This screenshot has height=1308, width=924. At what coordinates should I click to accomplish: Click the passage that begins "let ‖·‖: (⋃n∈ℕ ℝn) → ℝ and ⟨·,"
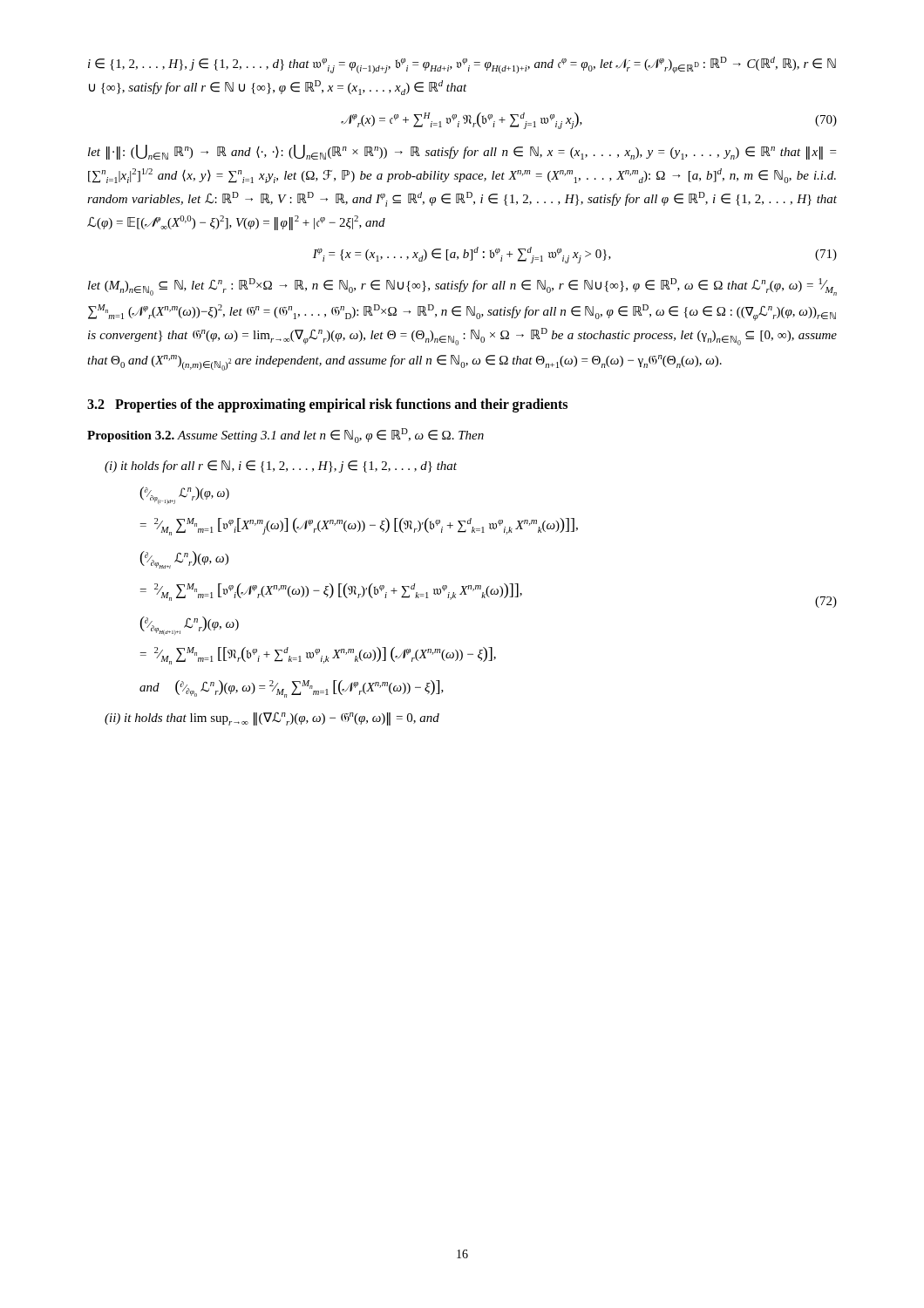tap(462, 187)
